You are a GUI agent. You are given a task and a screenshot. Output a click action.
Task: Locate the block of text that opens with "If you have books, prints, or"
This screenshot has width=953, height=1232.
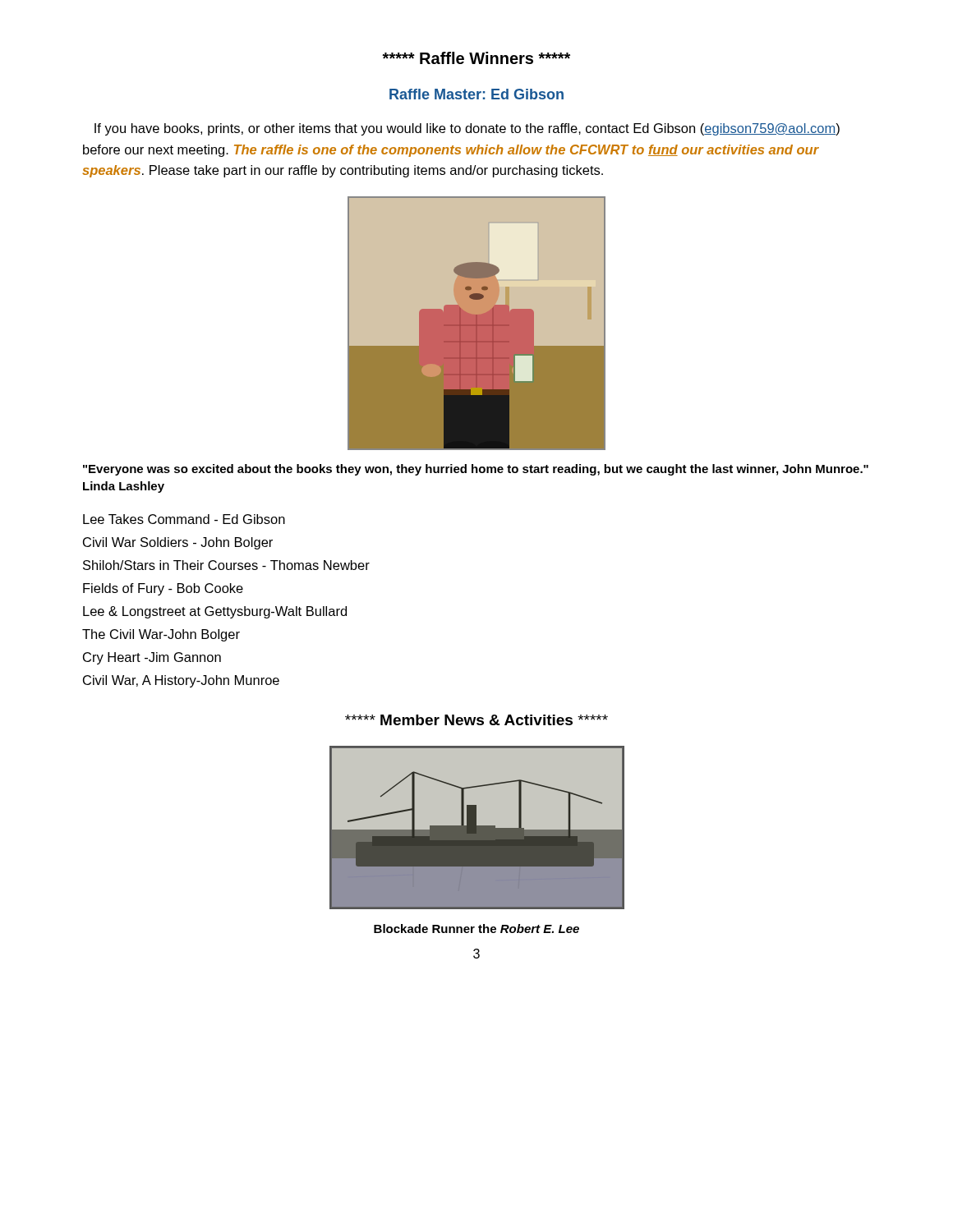click(461, 149)
